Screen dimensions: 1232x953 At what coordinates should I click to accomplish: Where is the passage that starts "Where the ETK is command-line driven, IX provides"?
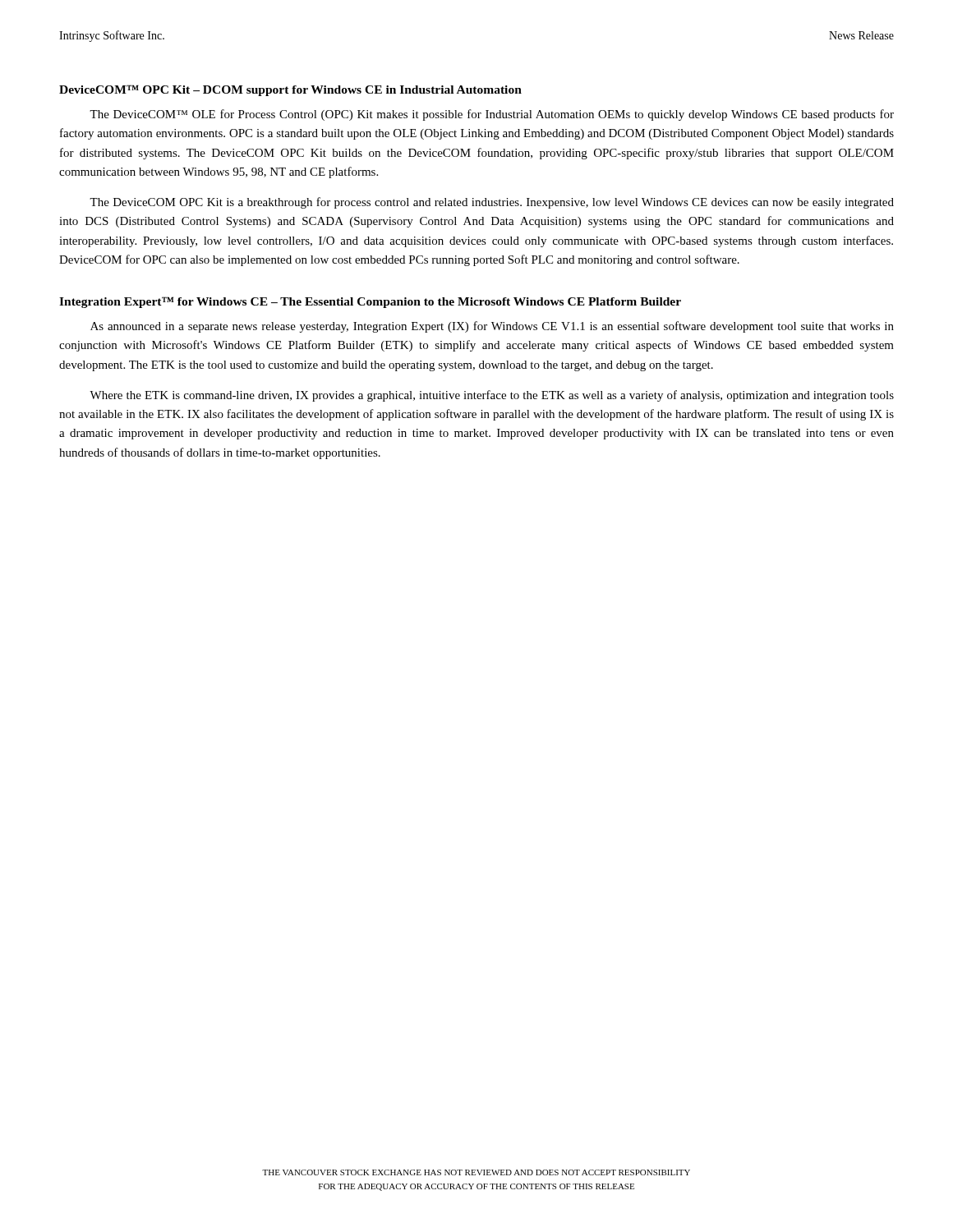point(476,424)
